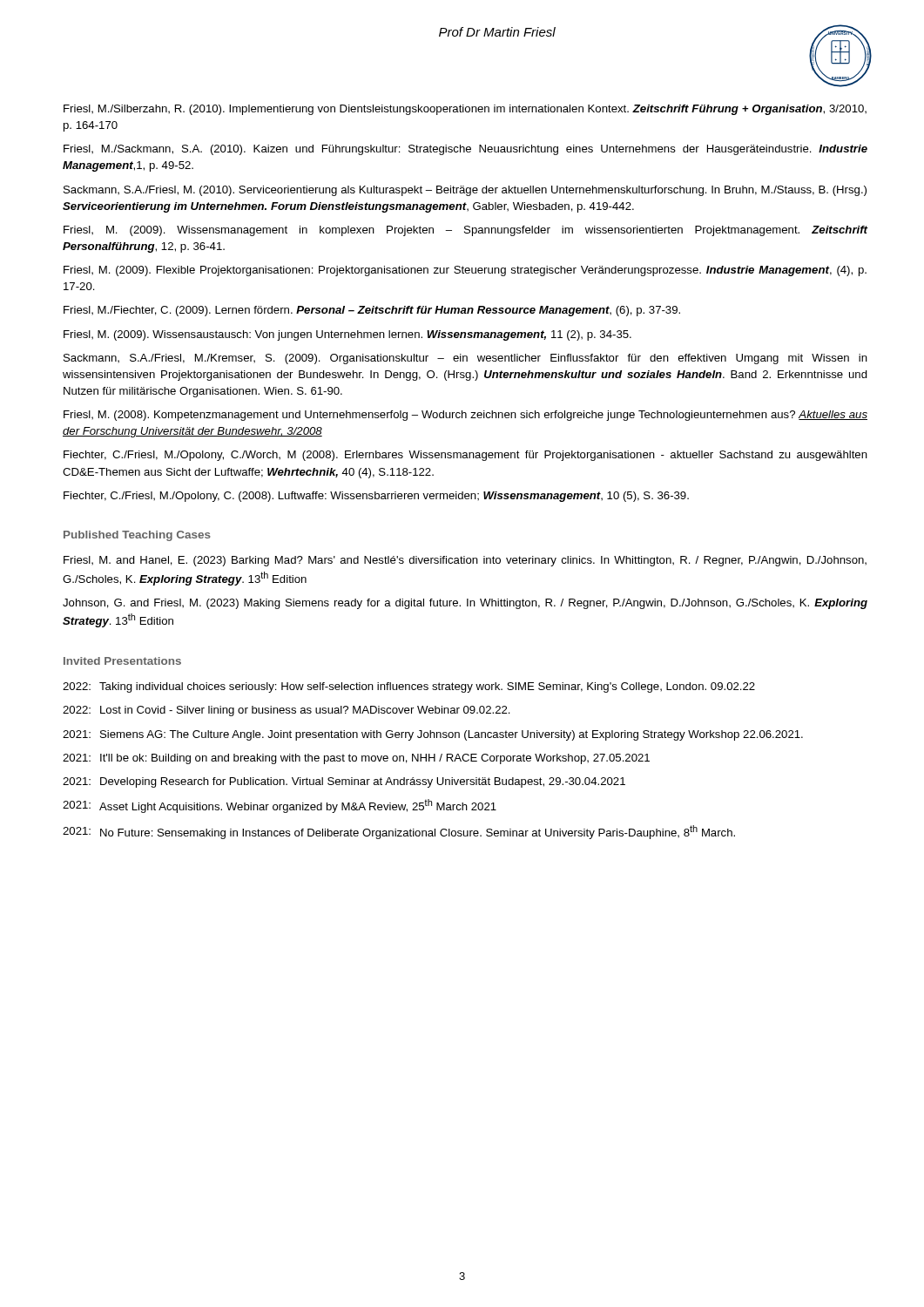Screen dimensions: 1307x924
Task: Locate the passage starting "2021: Developing Research"
Action: pyautogui.click(x=465, y=781)
